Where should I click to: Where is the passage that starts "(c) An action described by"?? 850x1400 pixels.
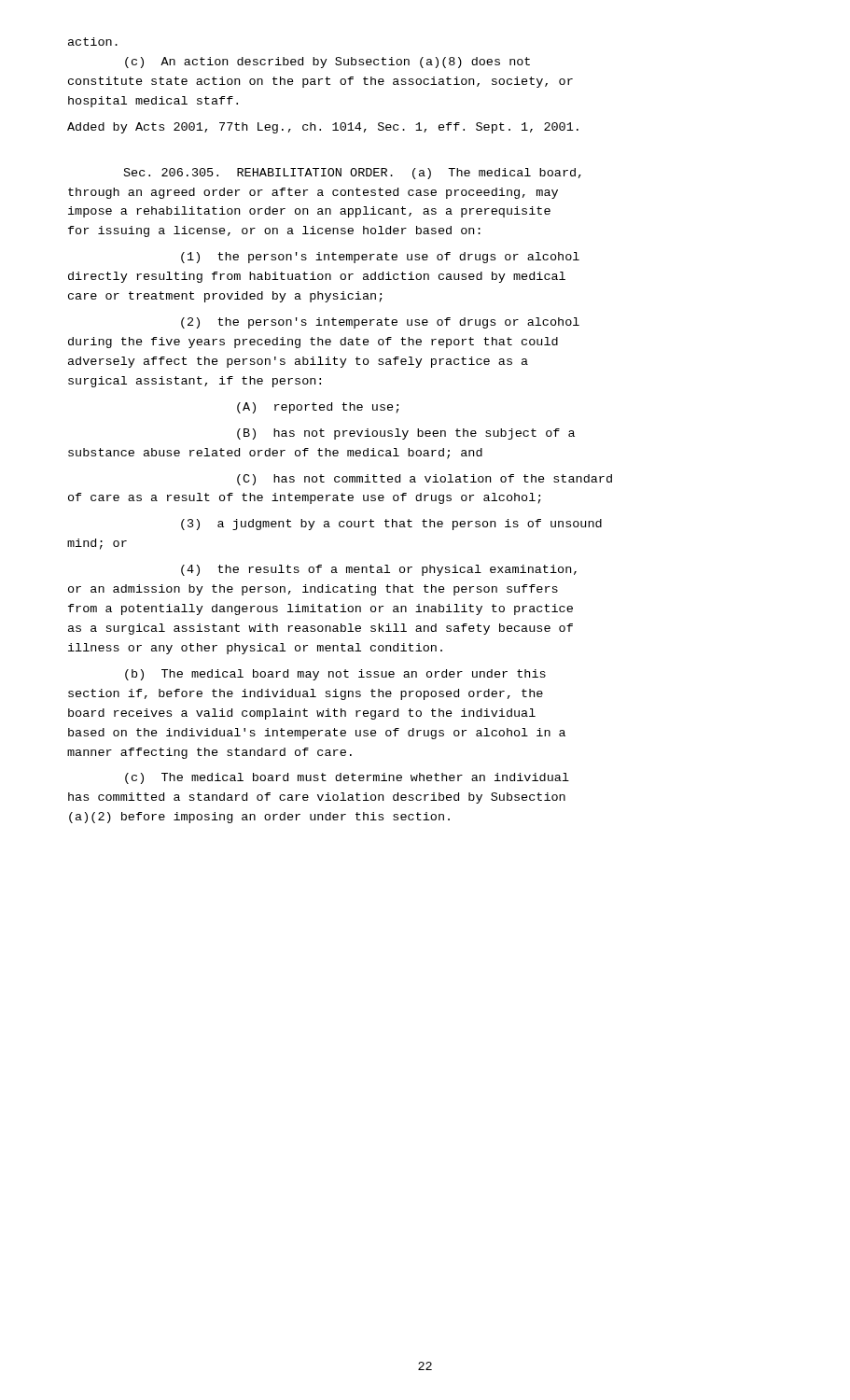point(425,82)
